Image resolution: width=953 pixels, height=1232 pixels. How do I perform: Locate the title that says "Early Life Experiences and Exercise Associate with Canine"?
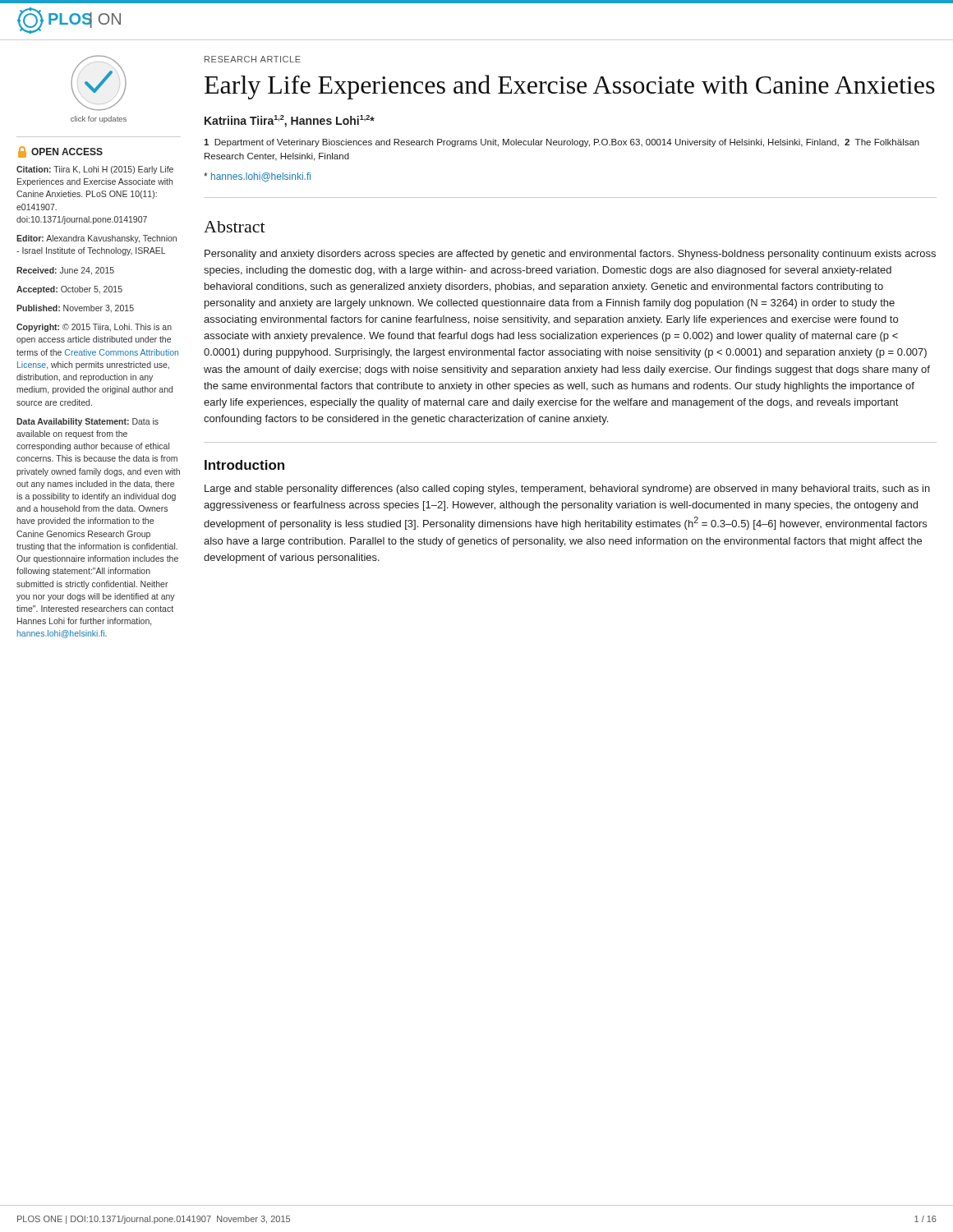pyautogui.click(x=569, y=85)
